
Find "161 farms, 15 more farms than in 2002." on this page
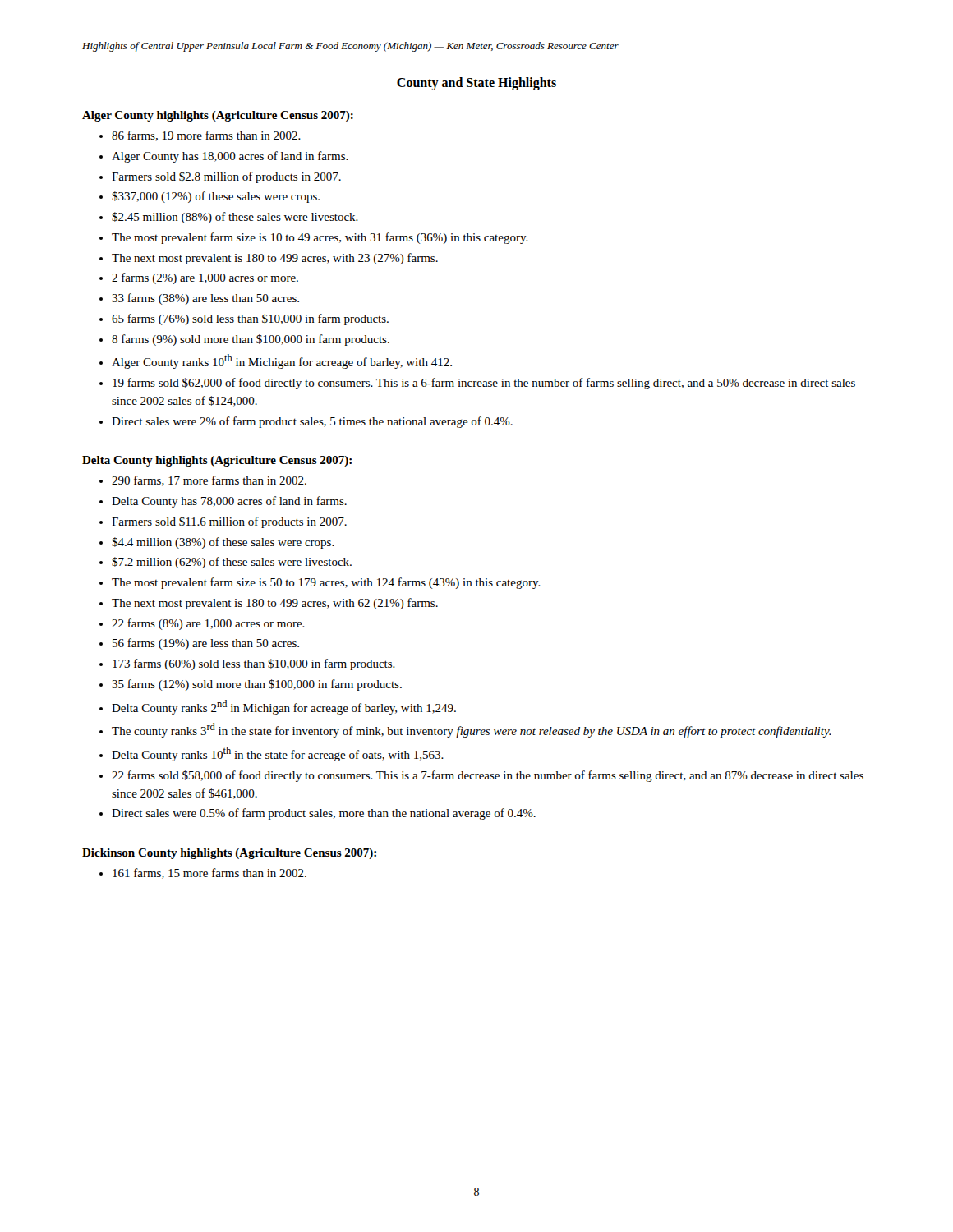pyautogui.click(x=203, y=873)
